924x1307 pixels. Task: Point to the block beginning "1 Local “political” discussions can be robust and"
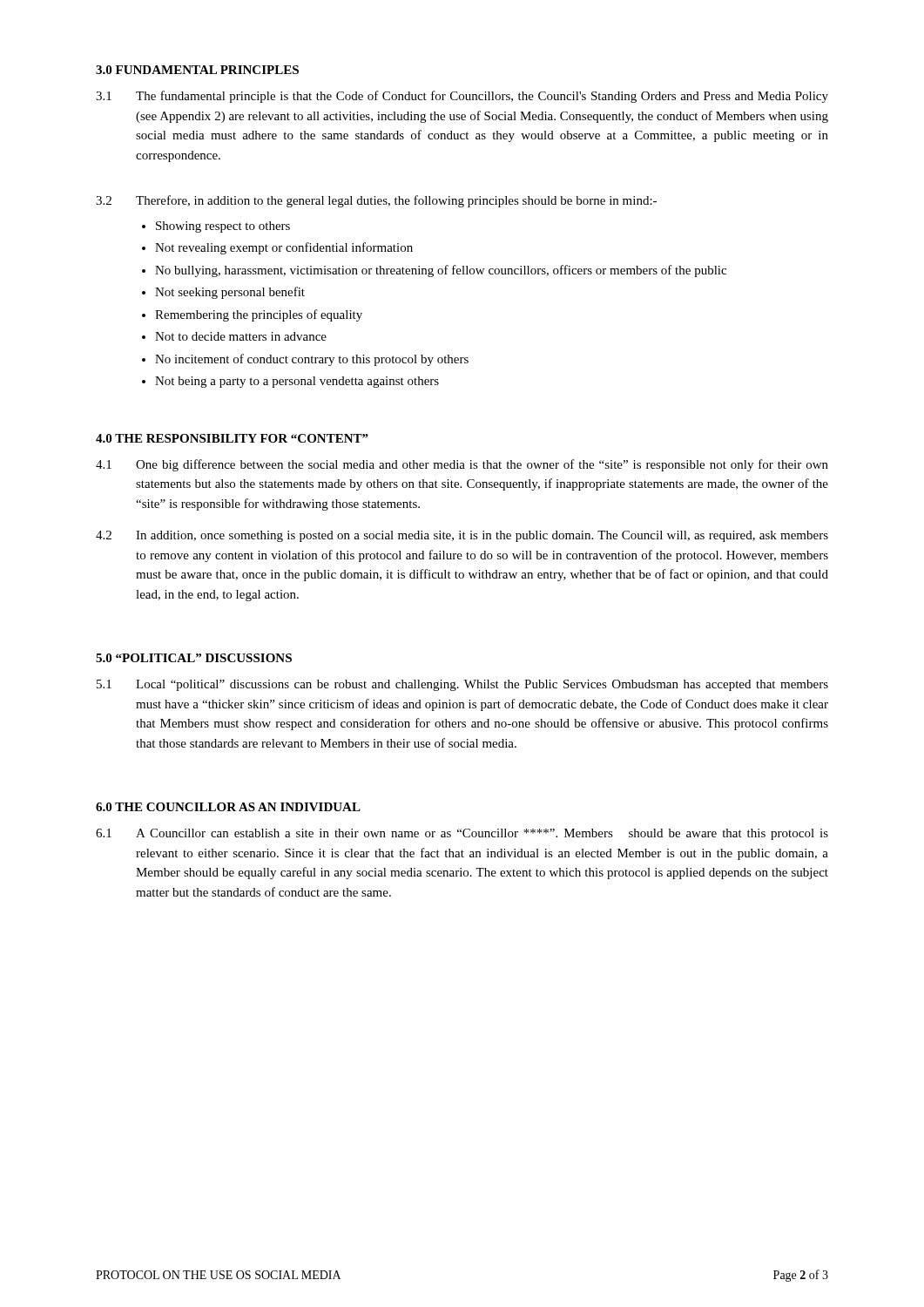pos(462,714)
